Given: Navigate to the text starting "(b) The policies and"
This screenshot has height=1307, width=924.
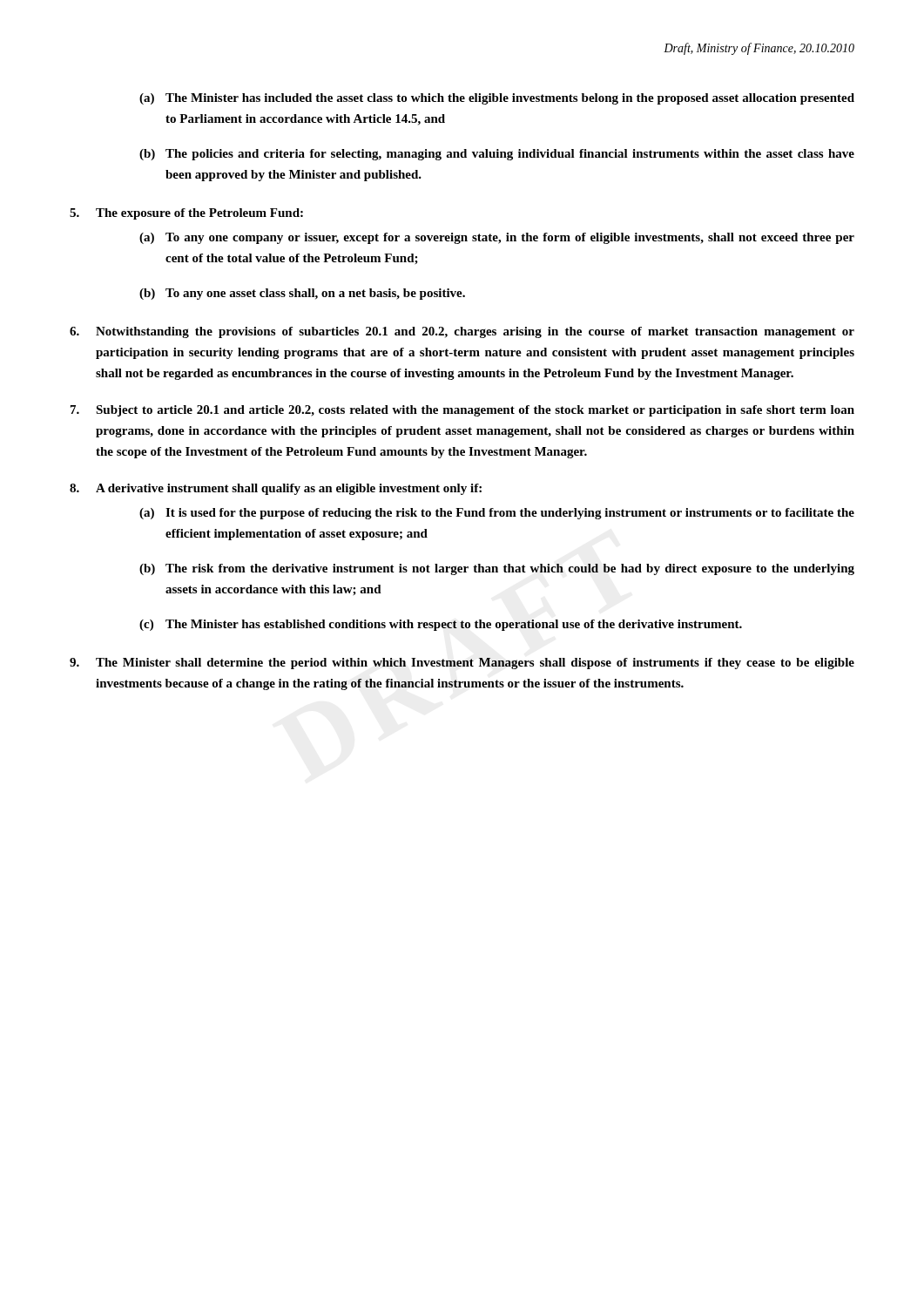Looking at the screenshot, I should 497,164.
